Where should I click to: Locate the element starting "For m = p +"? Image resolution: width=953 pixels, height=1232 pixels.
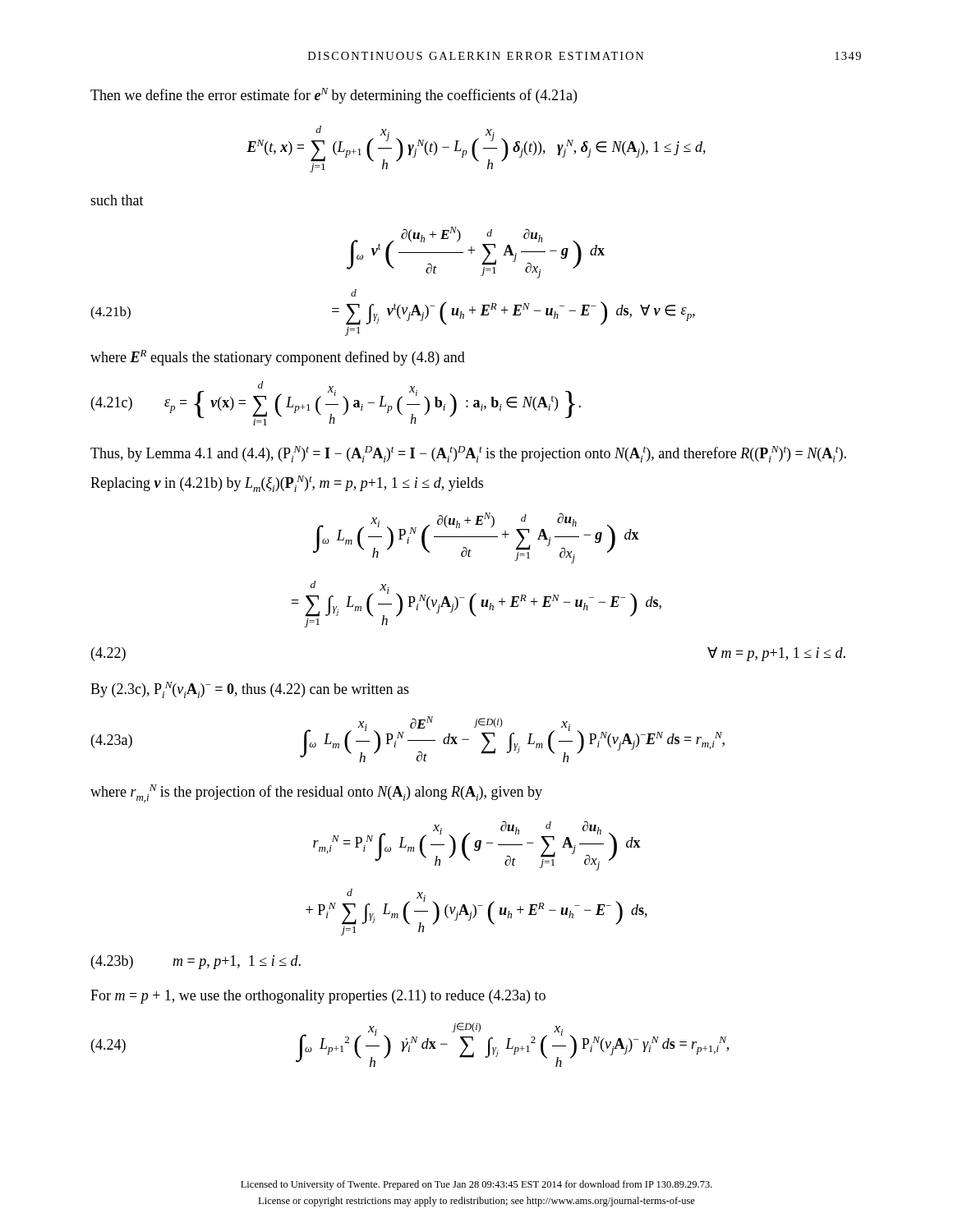point(318,996)
